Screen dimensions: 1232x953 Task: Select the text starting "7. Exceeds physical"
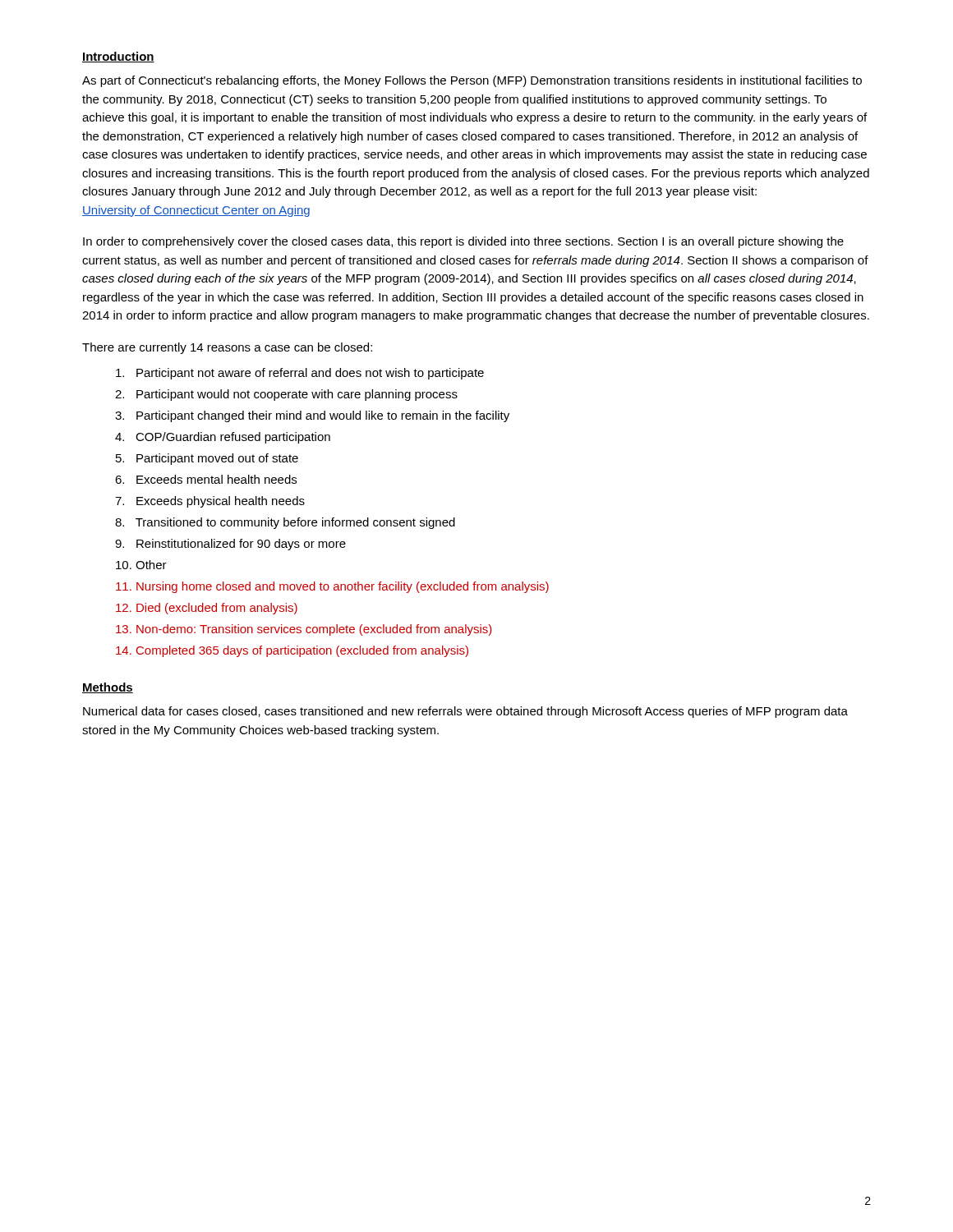pos(210,501)
